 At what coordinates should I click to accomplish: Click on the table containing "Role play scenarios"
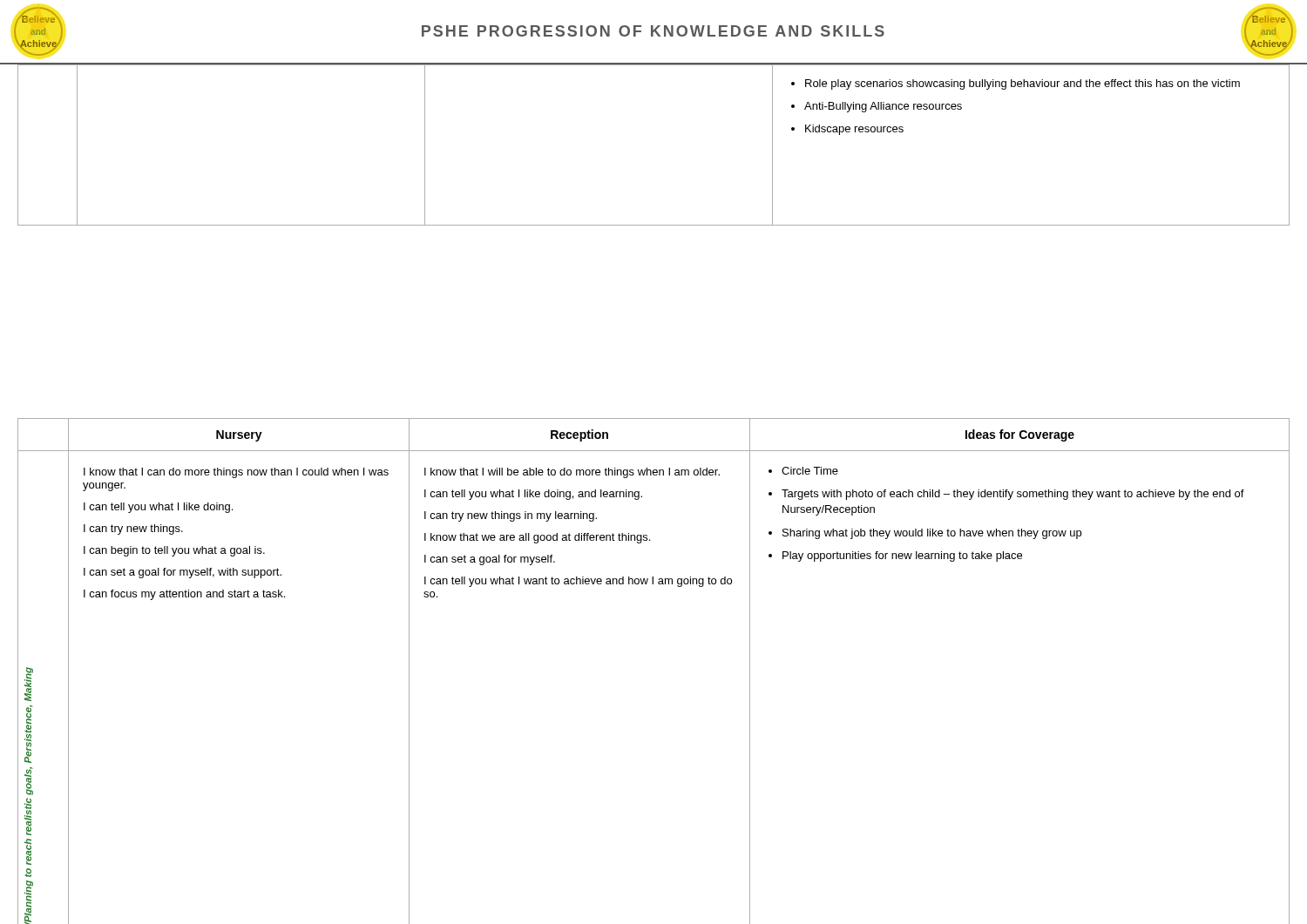pyautogui.click(x=654, y=145)
